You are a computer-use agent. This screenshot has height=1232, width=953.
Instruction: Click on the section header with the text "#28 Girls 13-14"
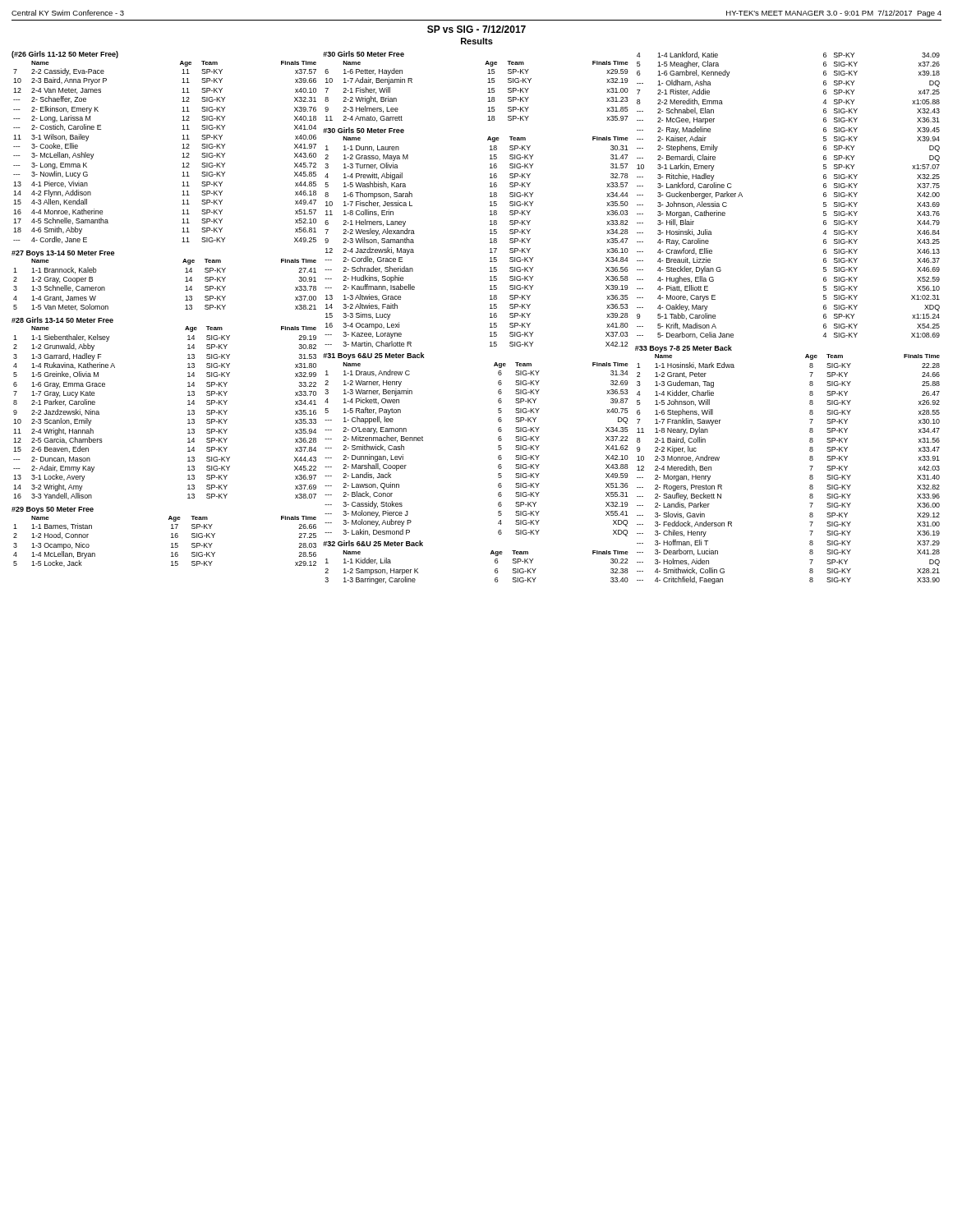(62, 320)
